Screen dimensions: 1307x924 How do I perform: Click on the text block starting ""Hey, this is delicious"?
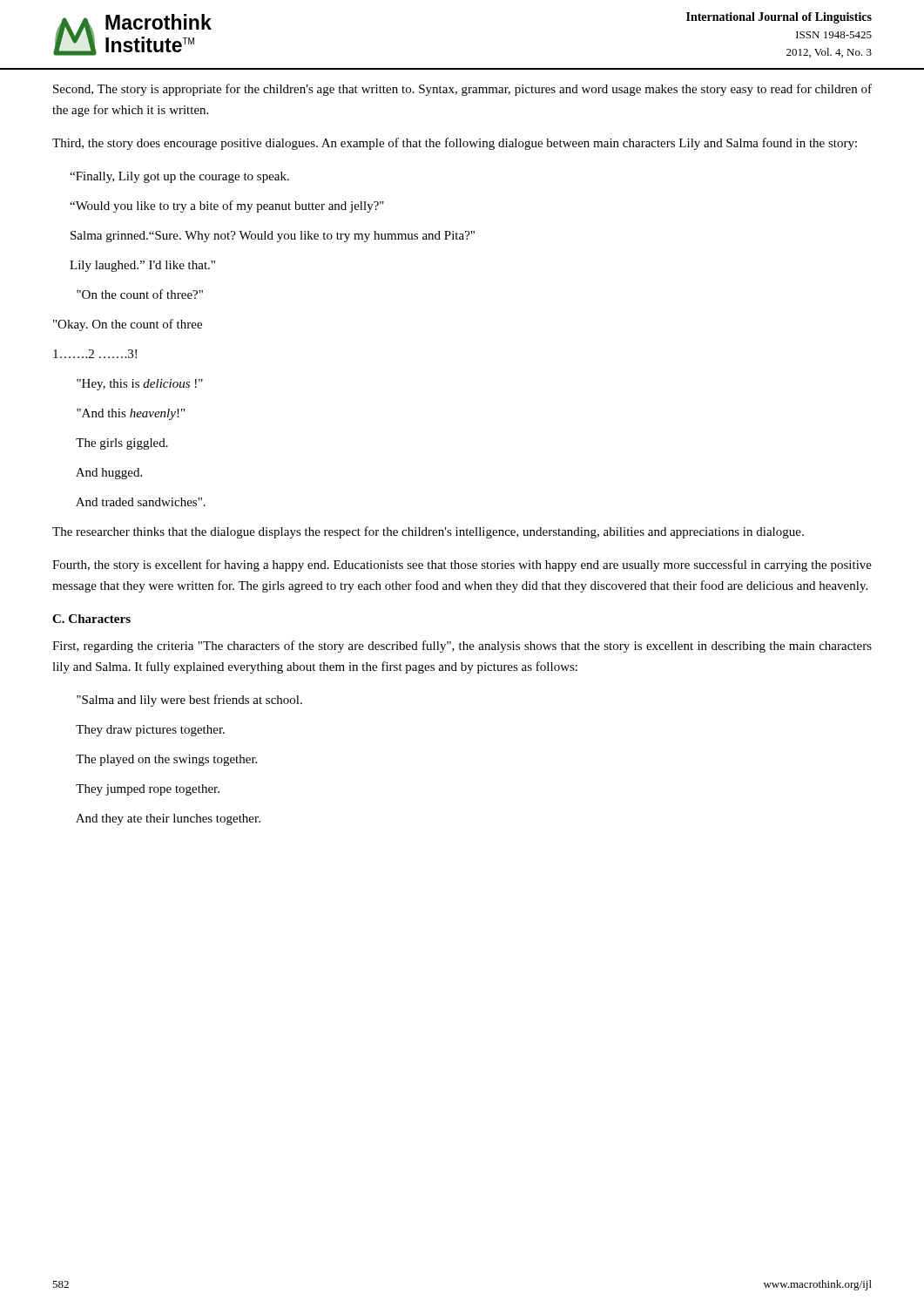point(136,383)
